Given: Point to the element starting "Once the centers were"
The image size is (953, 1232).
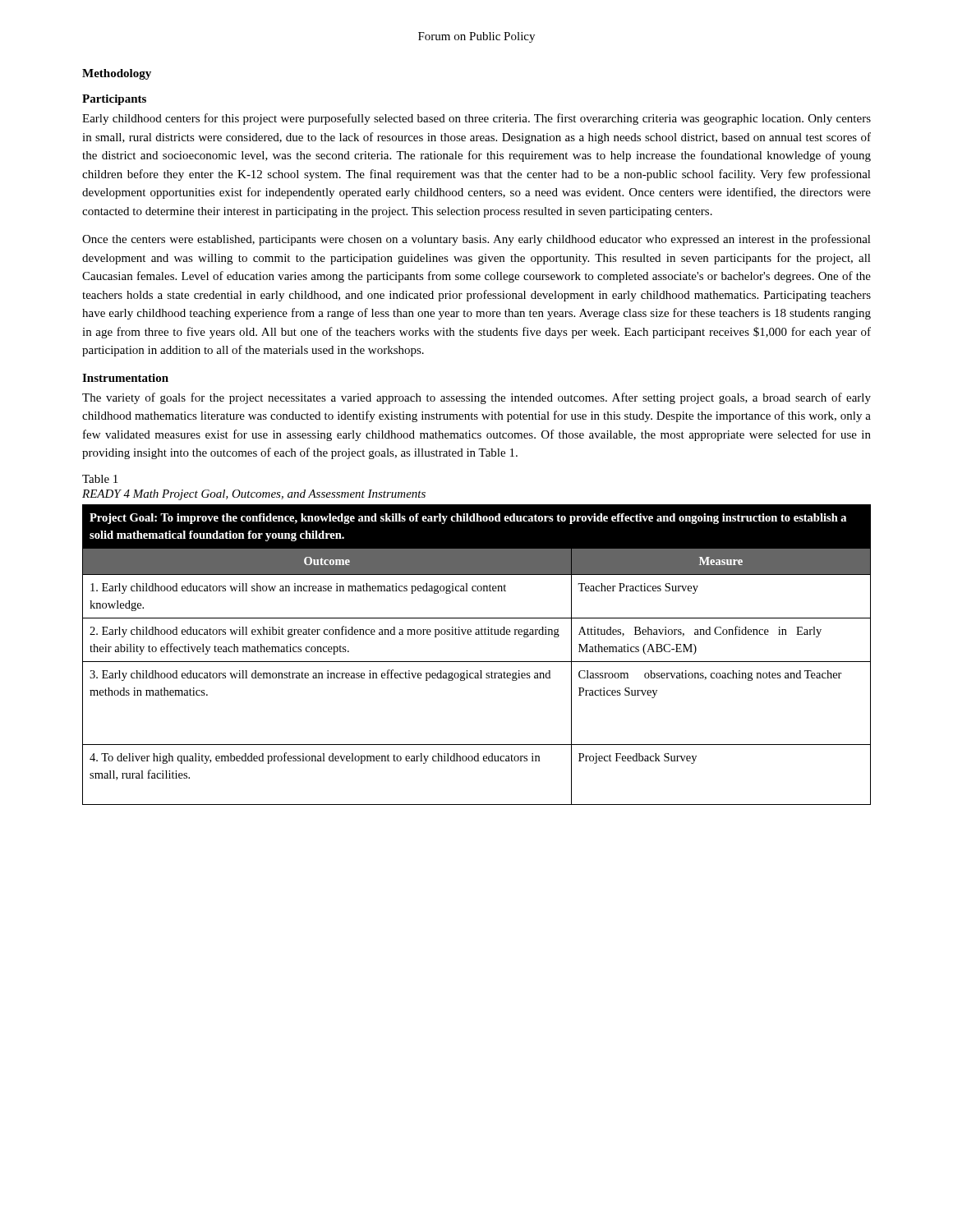Looking at the screenshot, I should pyautogui.click(x=476, y=295).
